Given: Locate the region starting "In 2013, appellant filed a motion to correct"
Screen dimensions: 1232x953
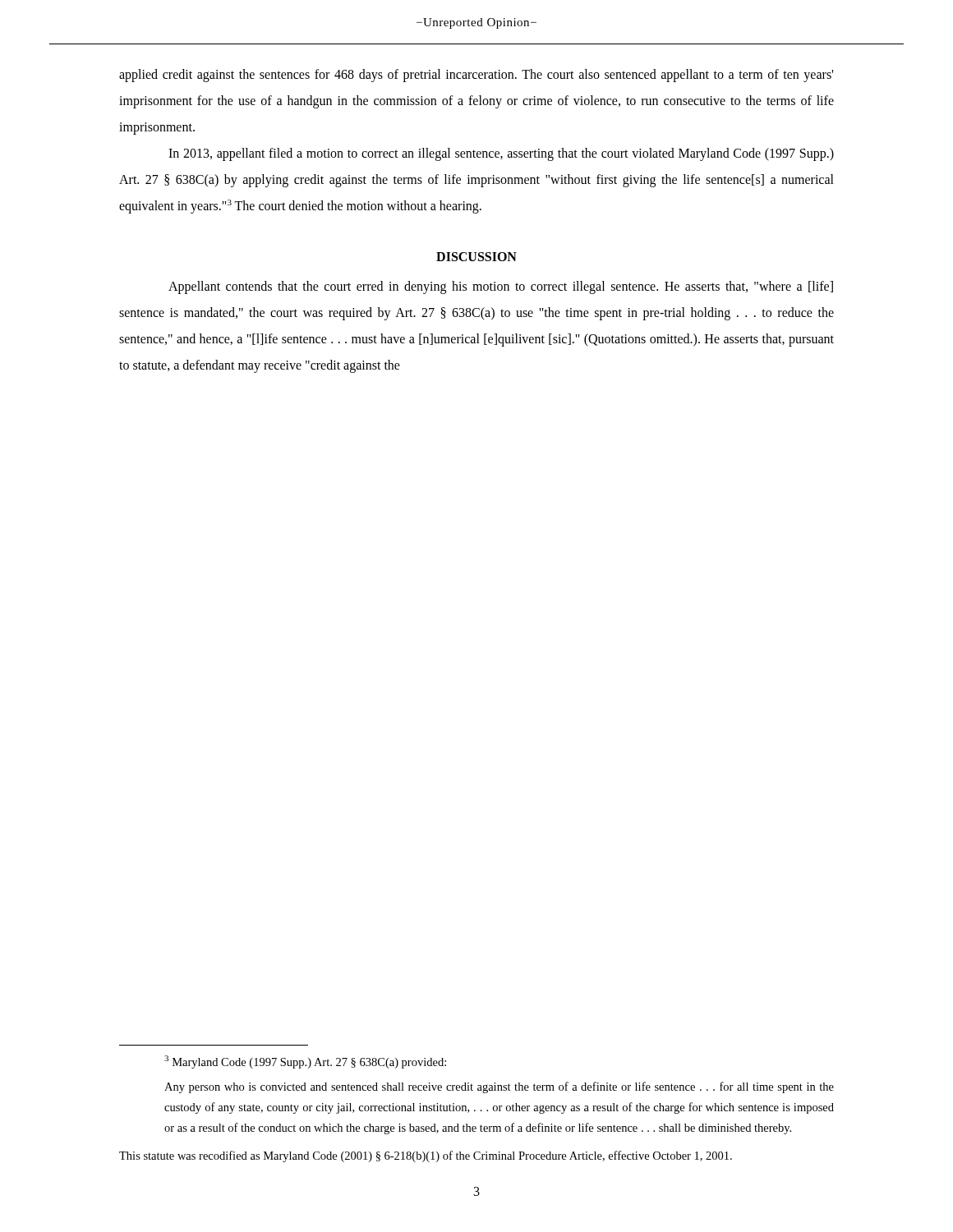Looking at the screenshot, I should click(x=476, y=180).
